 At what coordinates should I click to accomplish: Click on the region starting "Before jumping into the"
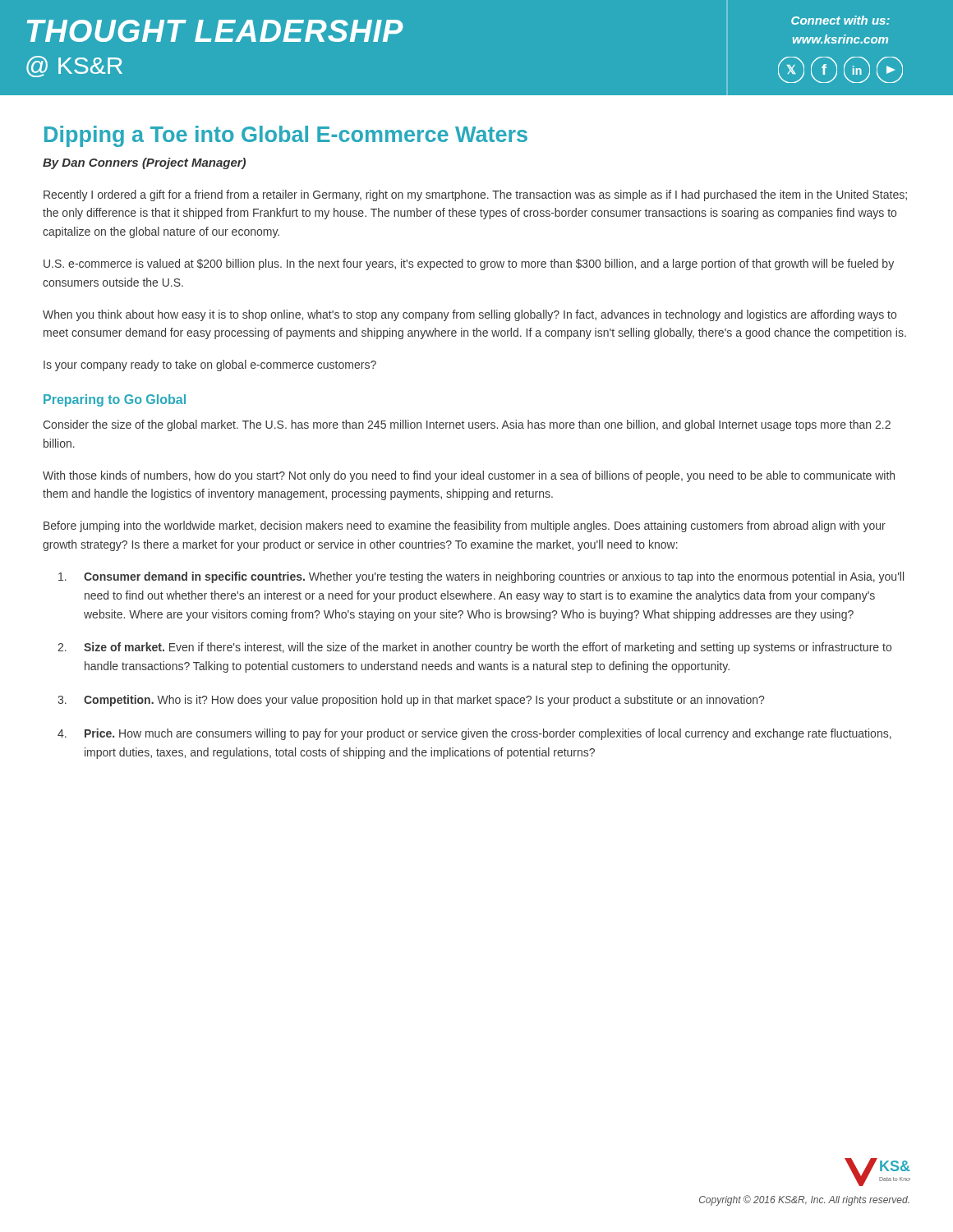[x=464, y=535]
